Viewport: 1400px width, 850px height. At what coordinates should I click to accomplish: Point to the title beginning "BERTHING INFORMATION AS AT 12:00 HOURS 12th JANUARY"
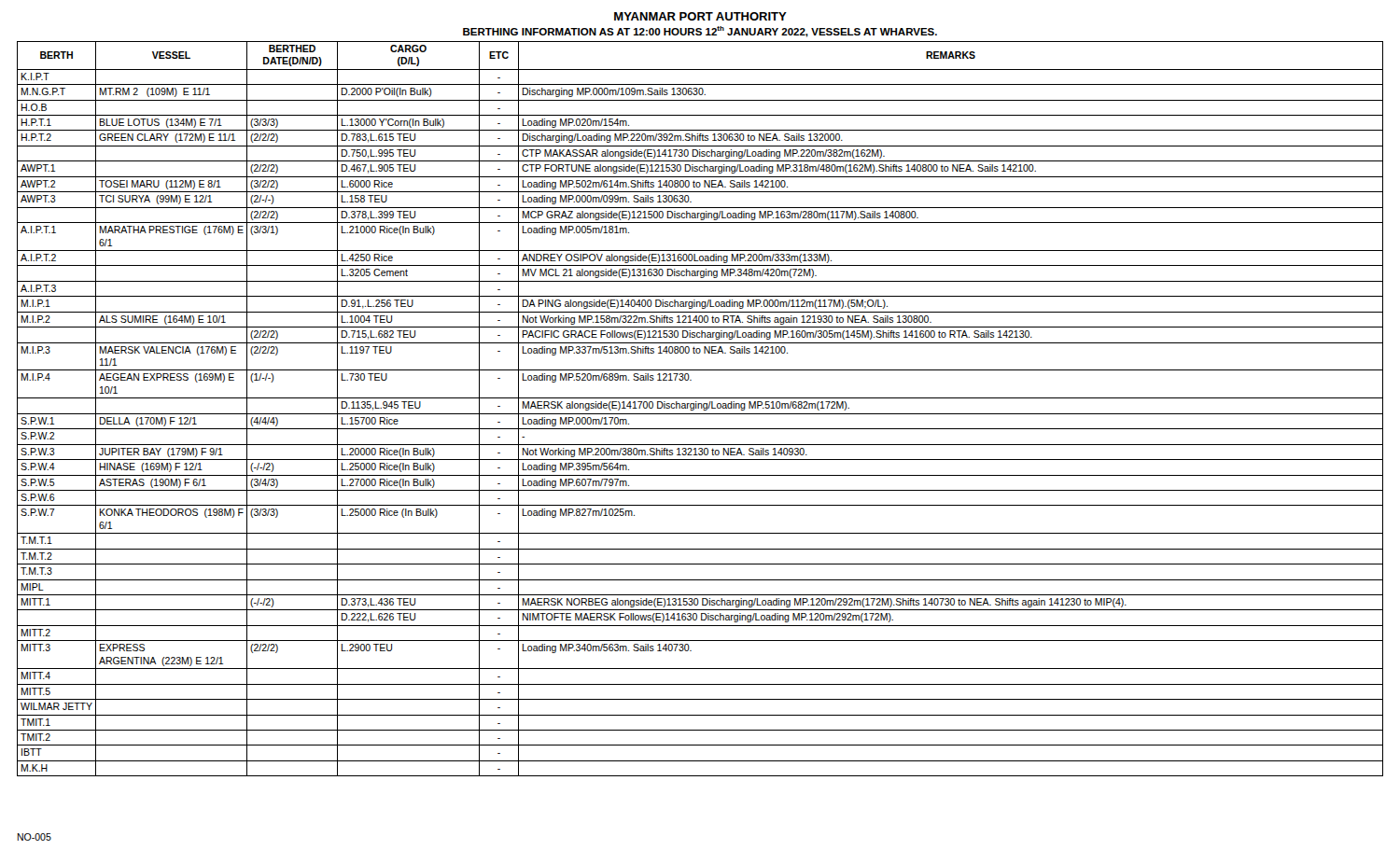click(700, 31)
